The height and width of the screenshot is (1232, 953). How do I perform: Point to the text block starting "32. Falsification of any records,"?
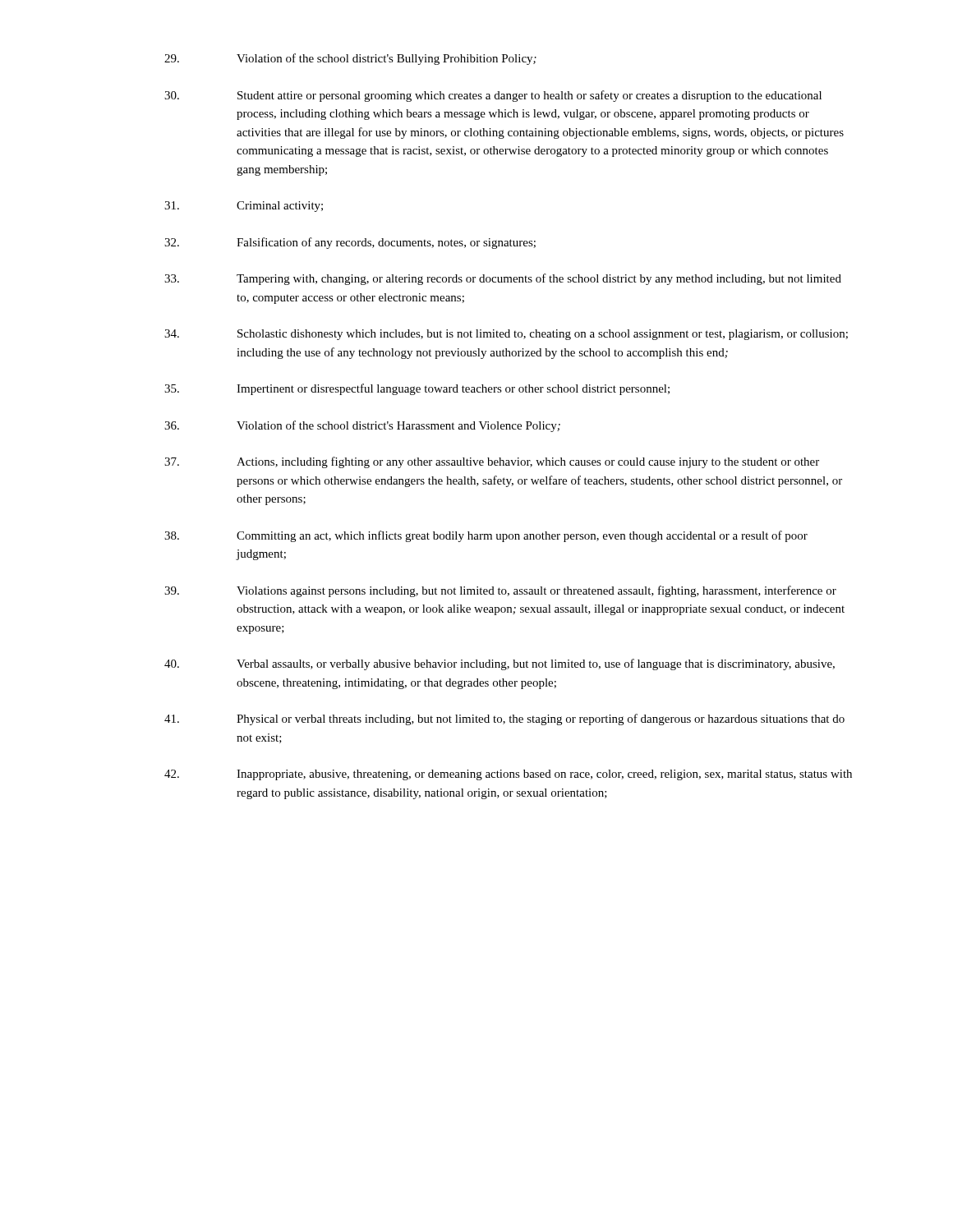coord(509,242)
